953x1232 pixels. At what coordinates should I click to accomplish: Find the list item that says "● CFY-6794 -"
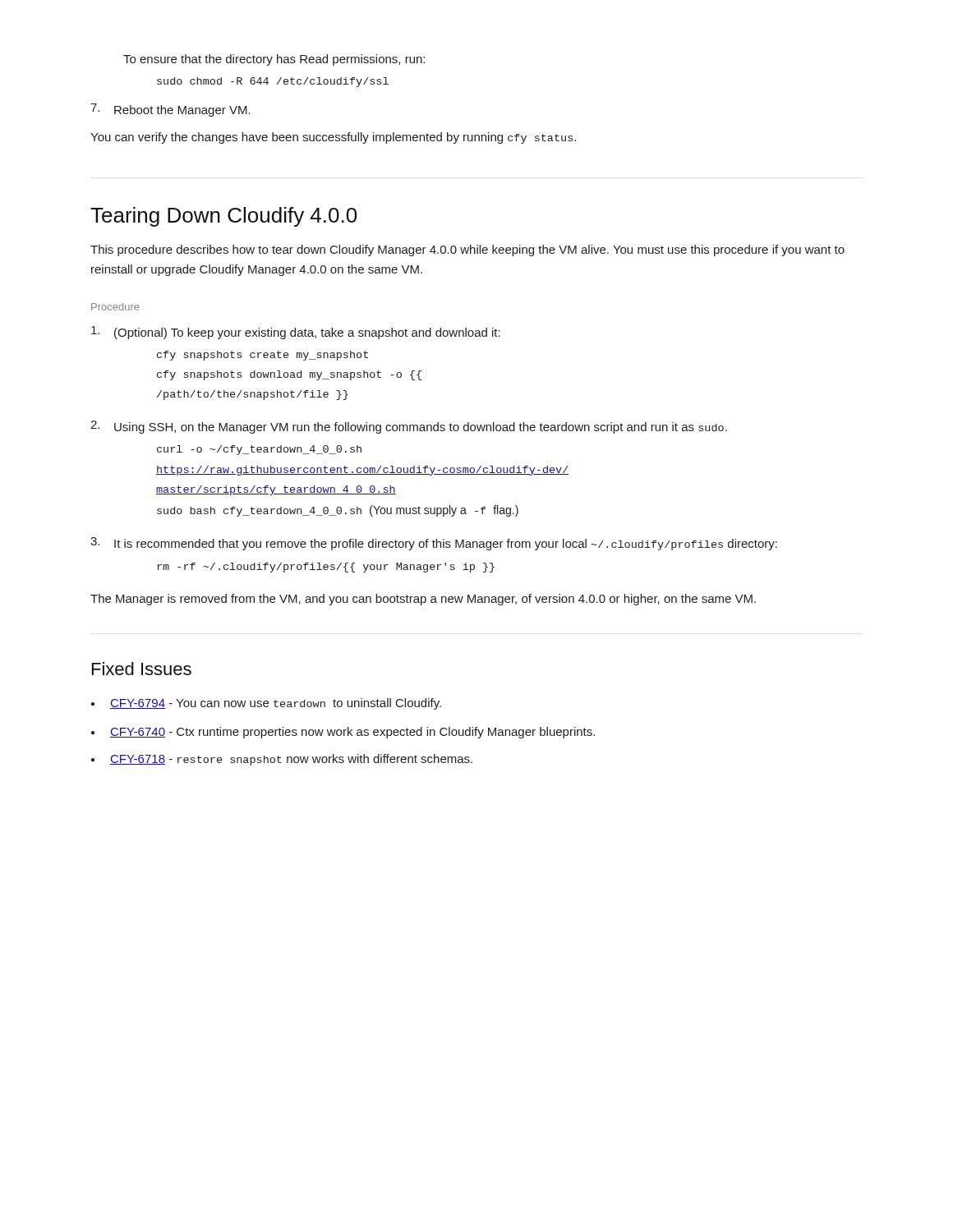pos(266,703)
